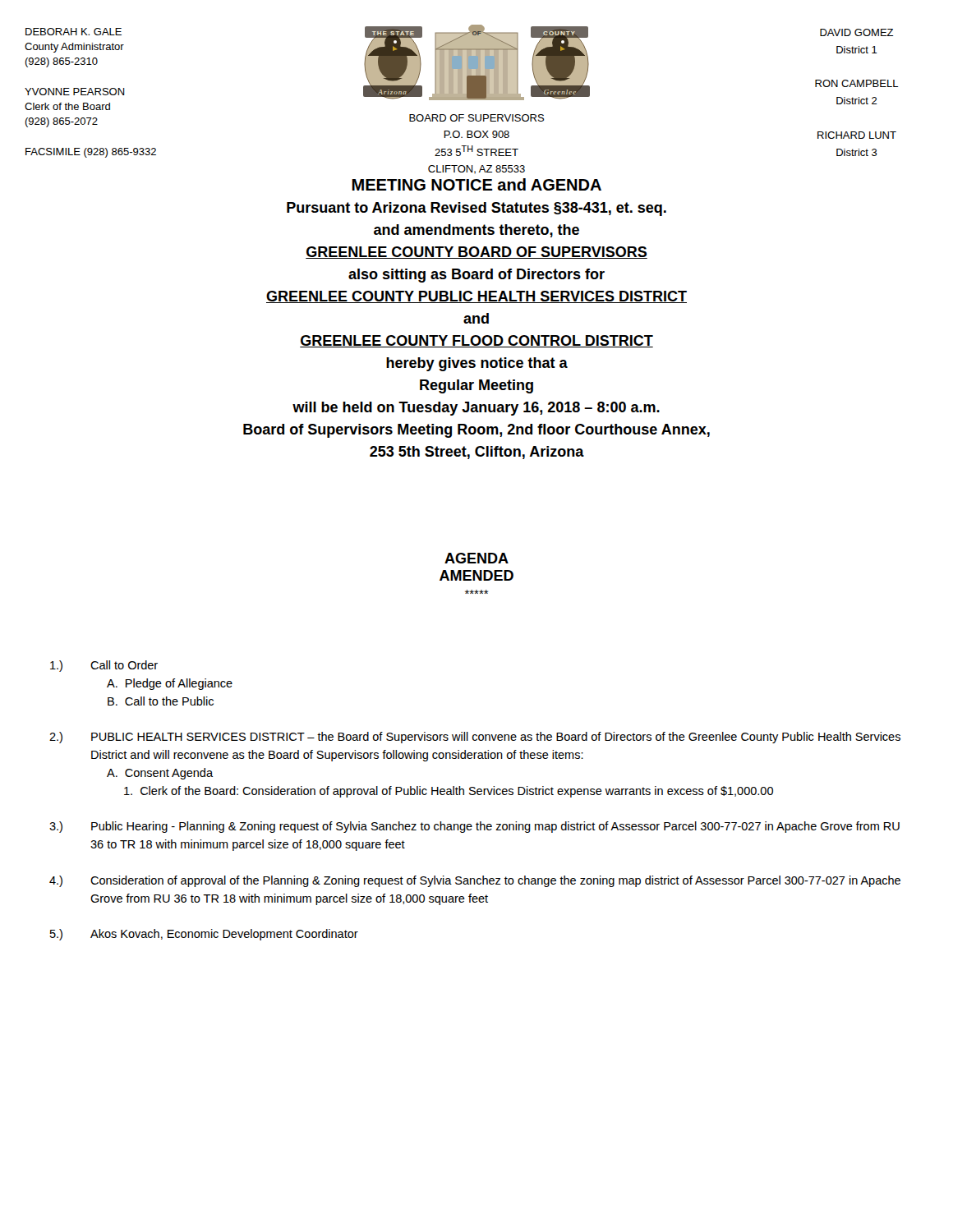Click on the list item containing "3.) Public Hearing"
Viewport: 953px width, 1232px height.
(476, 836)
